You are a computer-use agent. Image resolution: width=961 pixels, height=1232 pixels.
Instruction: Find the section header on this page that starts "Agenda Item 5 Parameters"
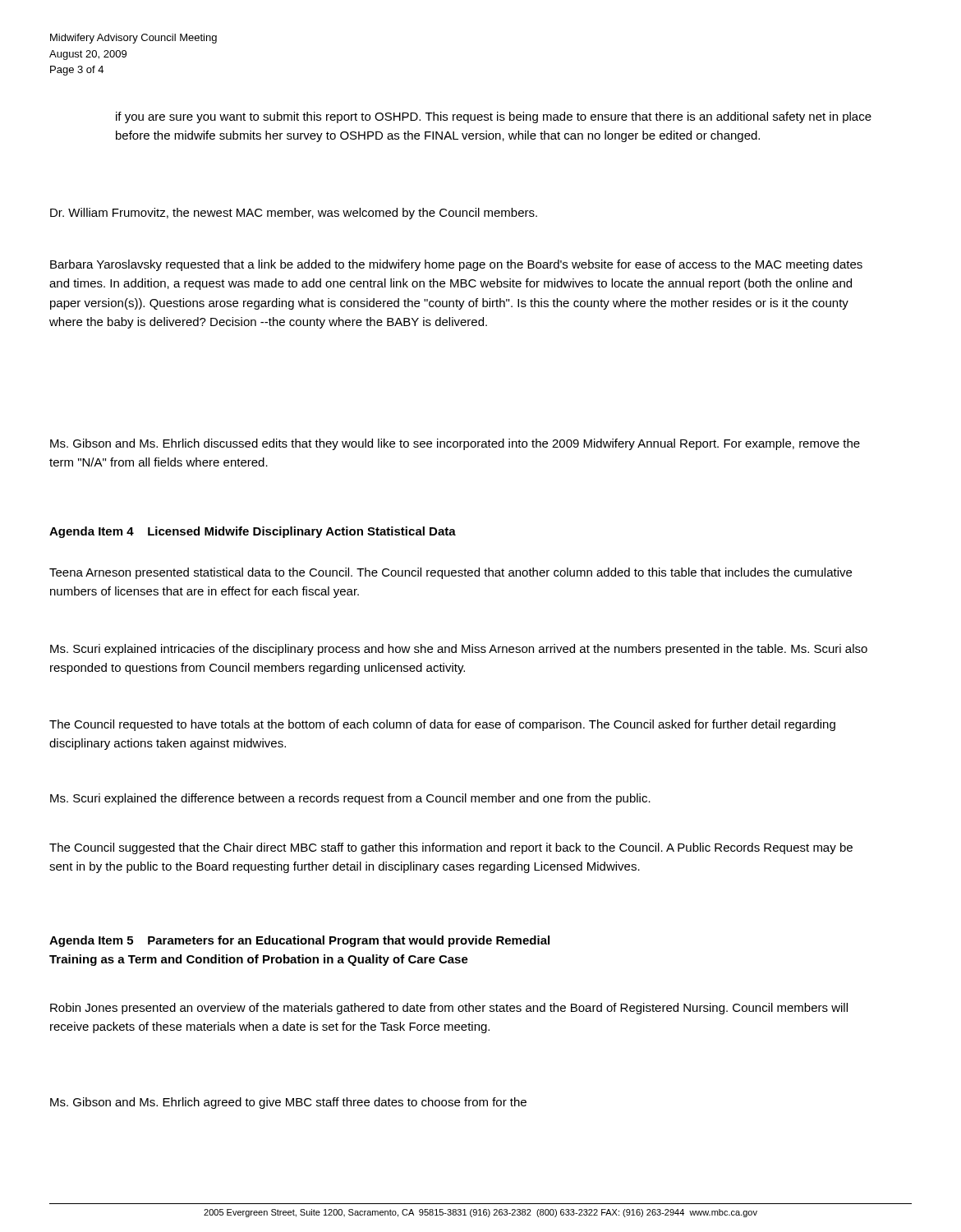pyautogui.click(x=300, y=950)
